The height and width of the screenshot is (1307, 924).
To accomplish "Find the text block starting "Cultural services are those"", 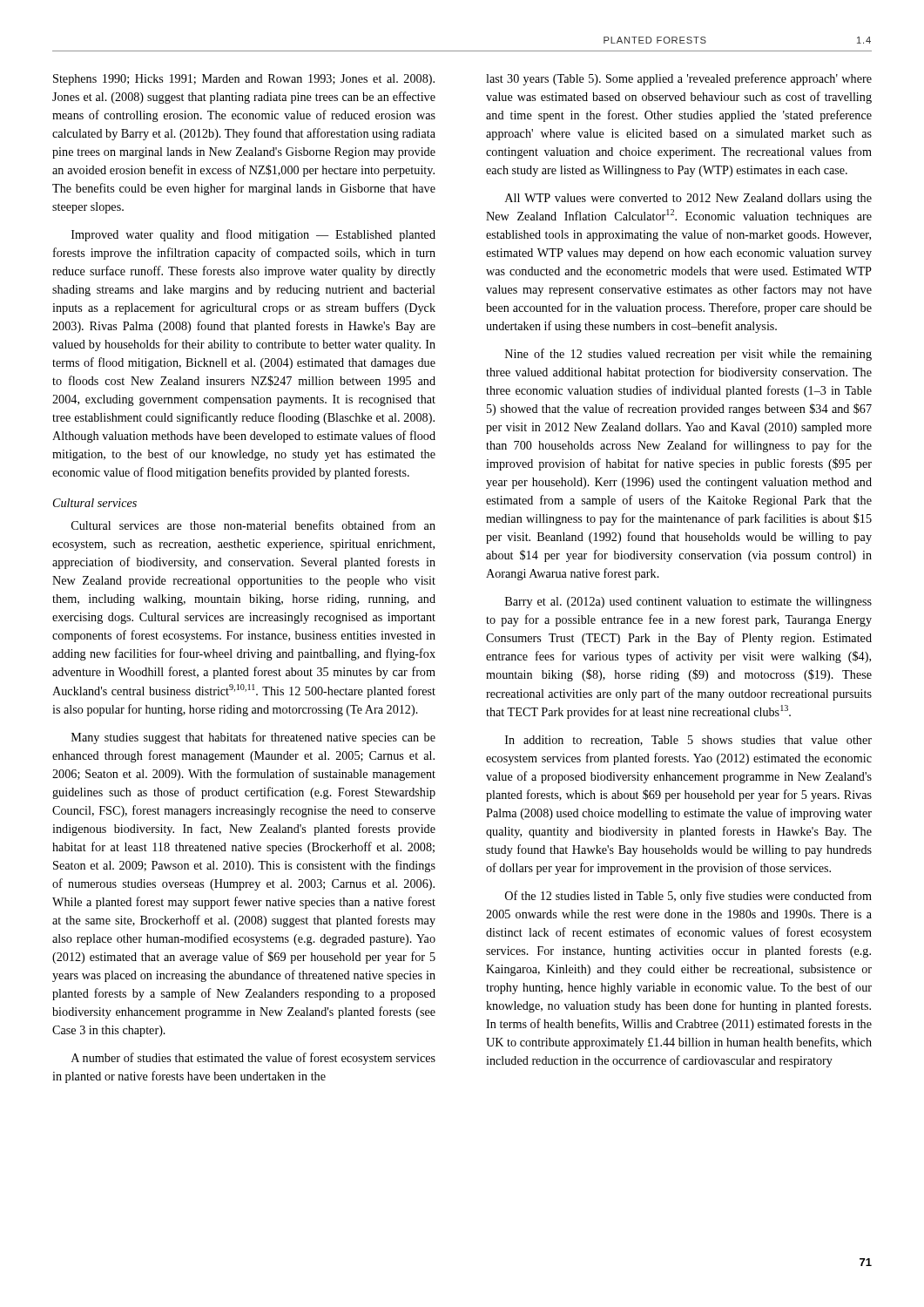I will (x=244, y=618).
